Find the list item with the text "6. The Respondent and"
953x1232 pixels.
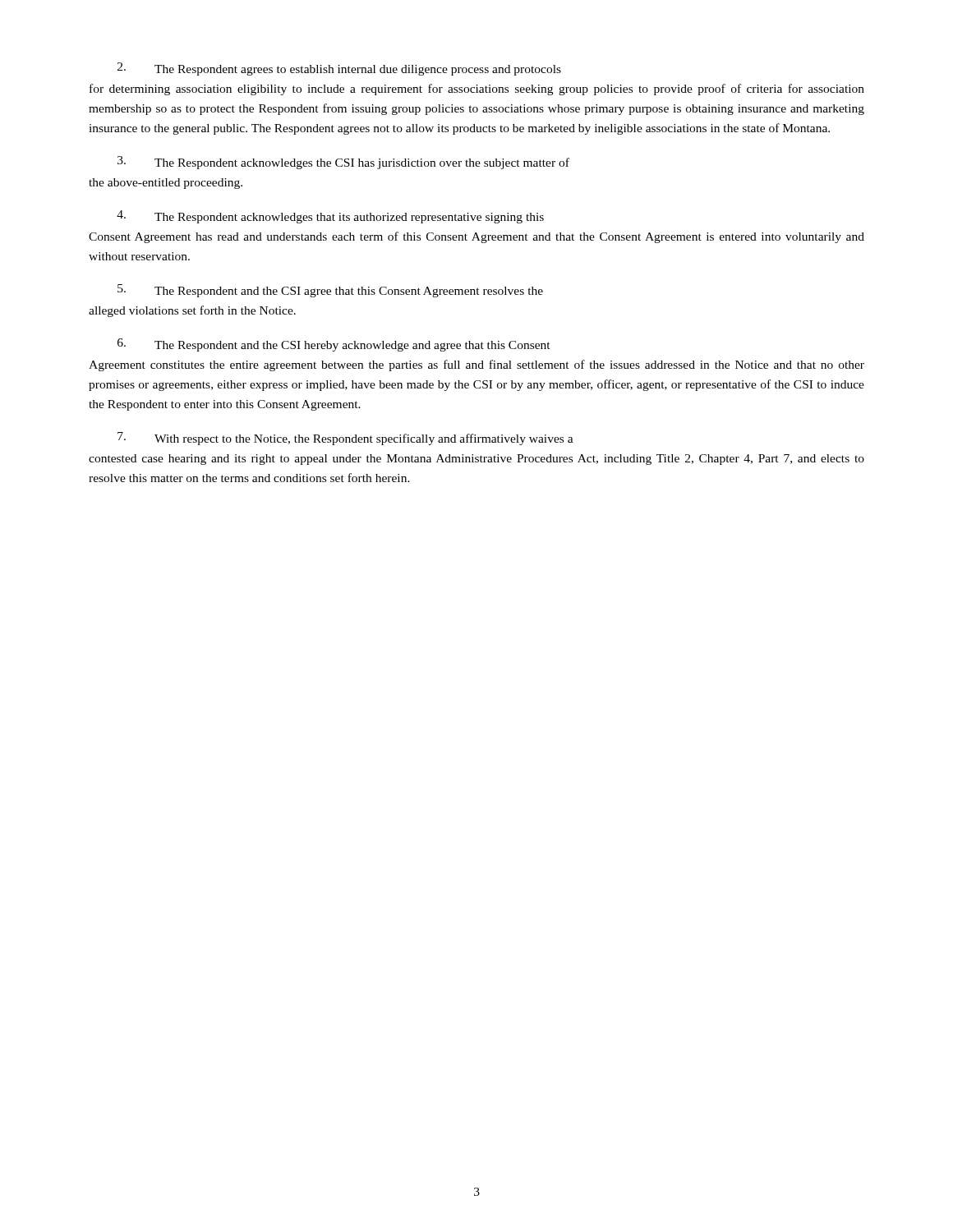coord(476,375)
